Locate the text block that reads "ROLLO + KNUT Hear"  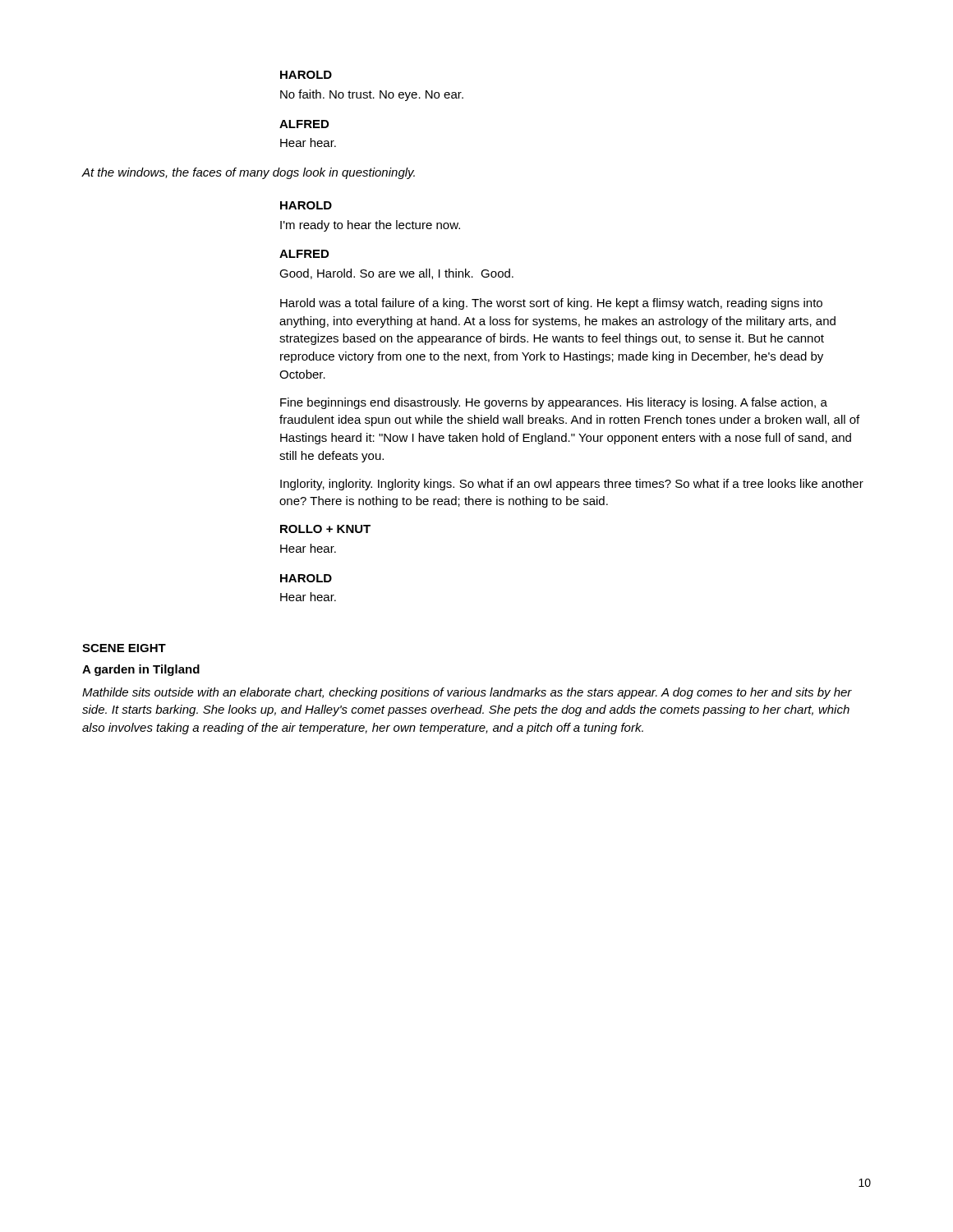point(325,529)
